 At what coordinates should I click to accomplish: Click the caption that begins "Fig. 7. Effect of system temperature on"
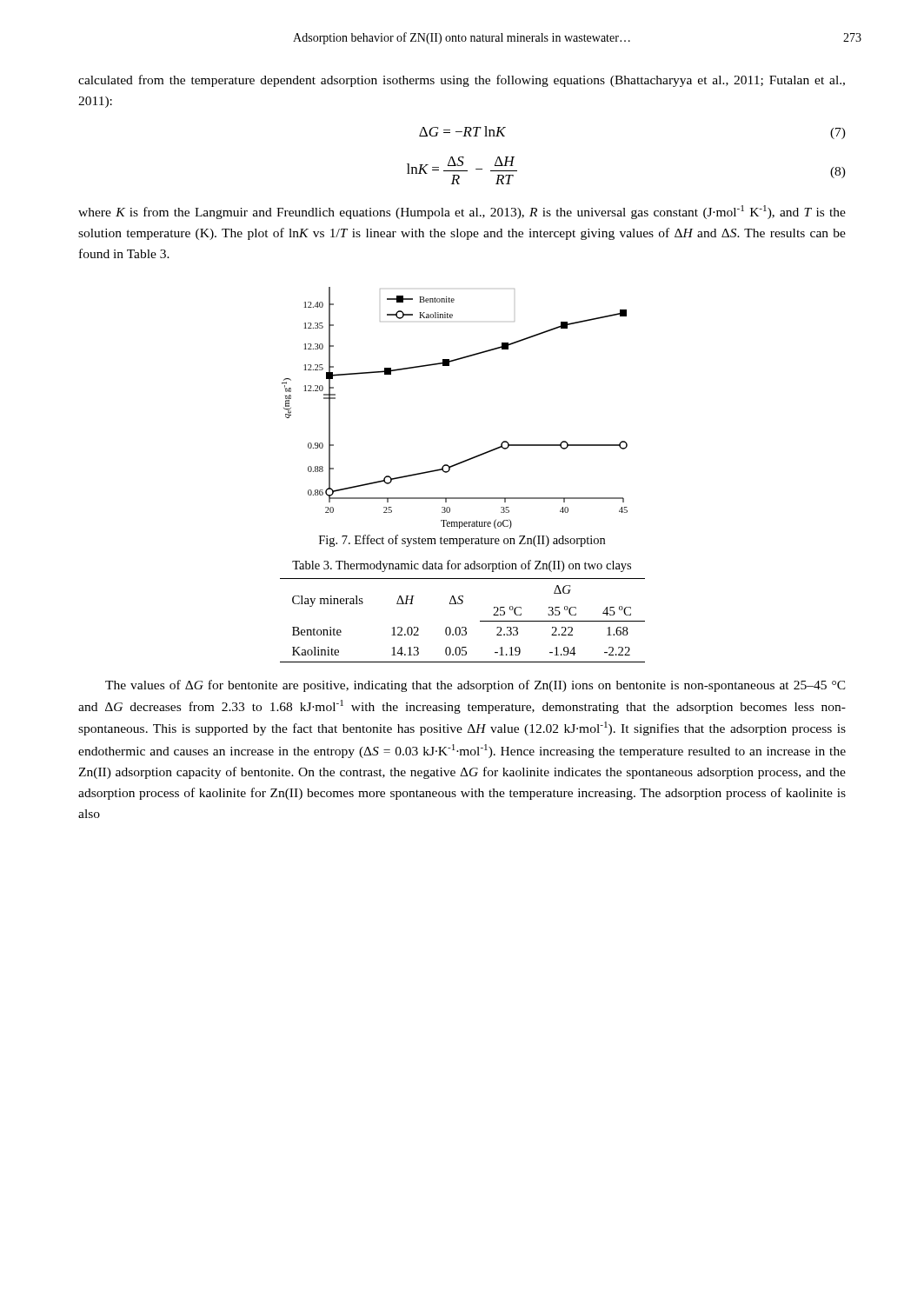[462, 540]
